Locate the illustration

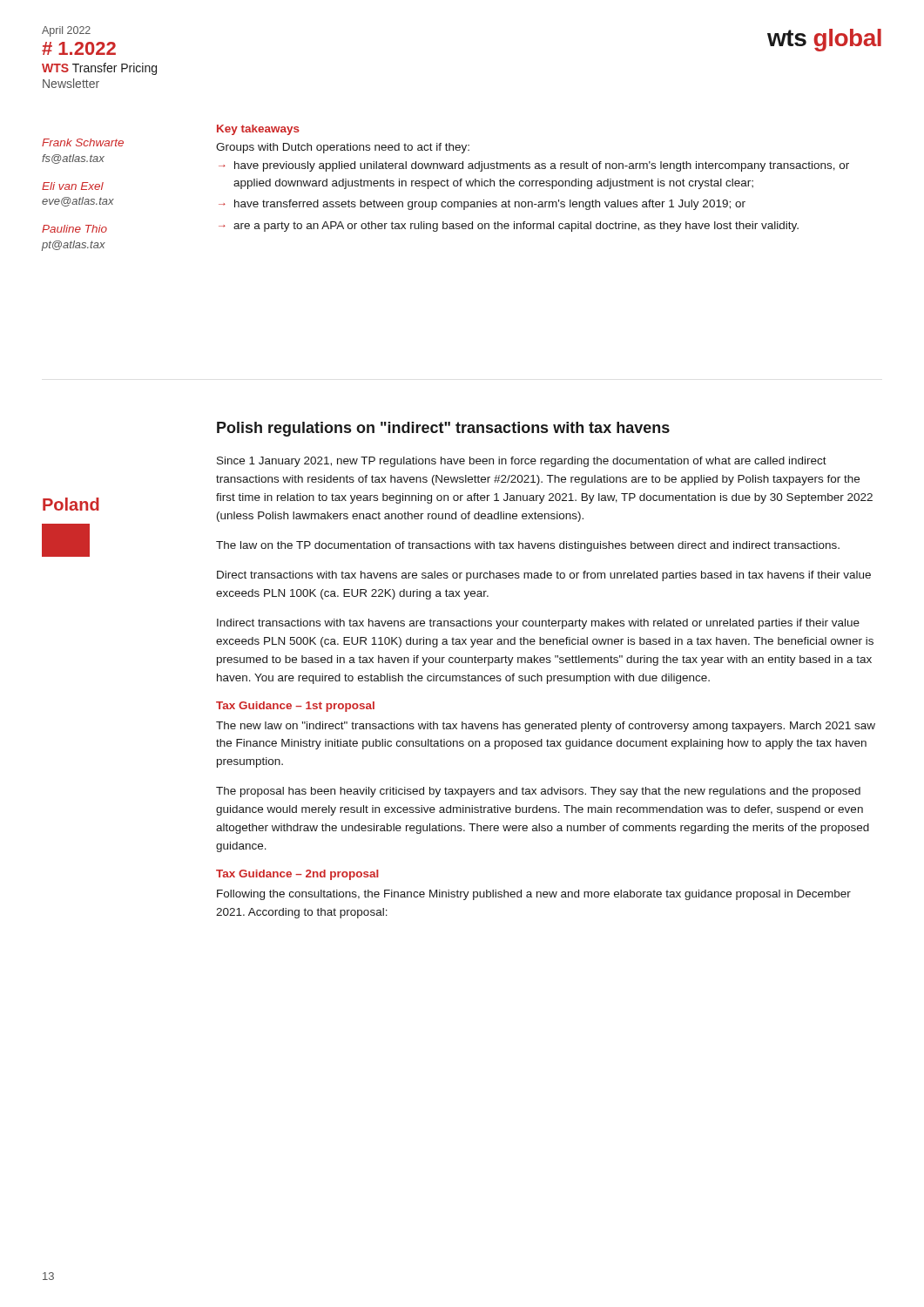[114, 540]
